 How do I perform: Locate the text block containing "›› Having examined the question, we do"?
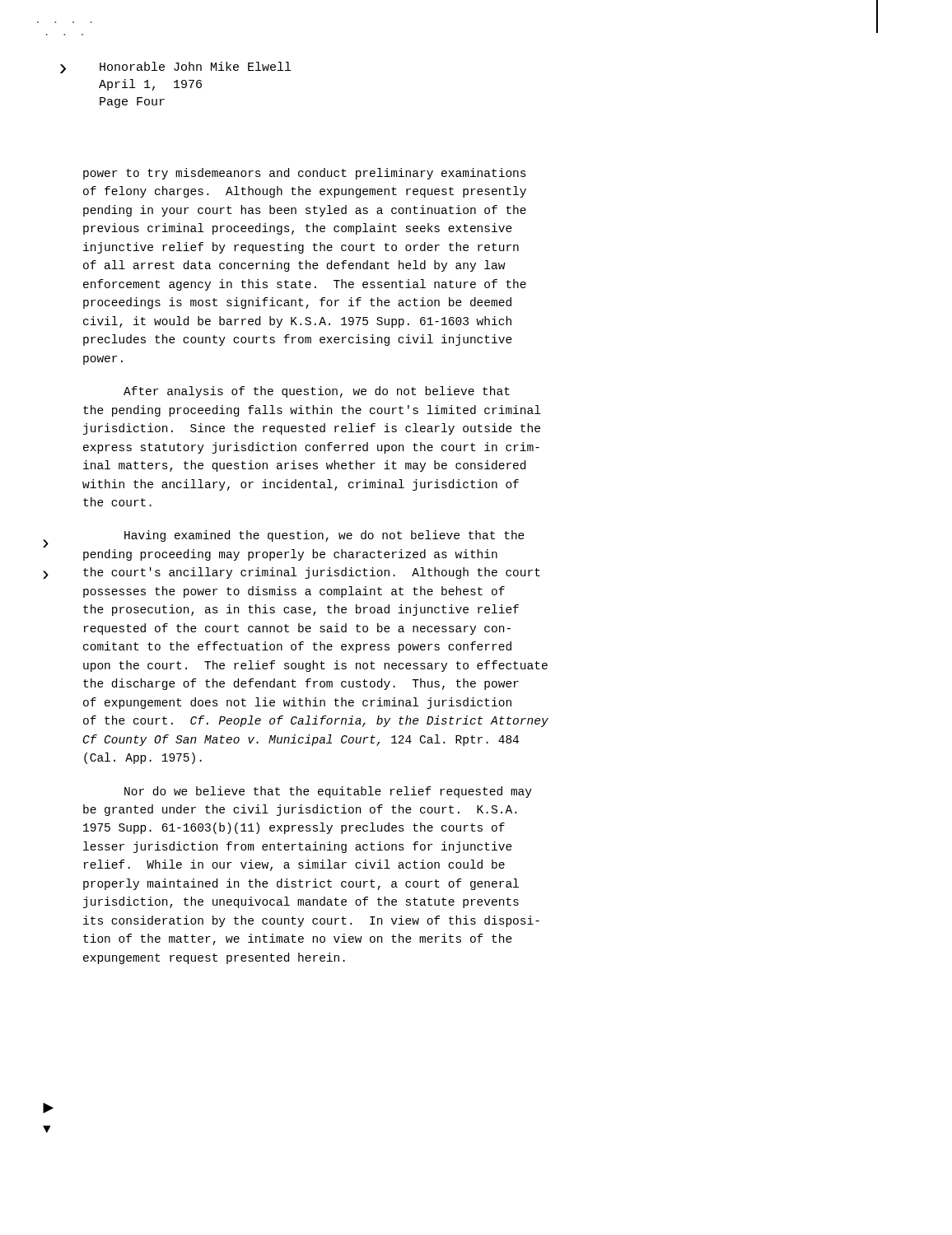coord(484,648)
